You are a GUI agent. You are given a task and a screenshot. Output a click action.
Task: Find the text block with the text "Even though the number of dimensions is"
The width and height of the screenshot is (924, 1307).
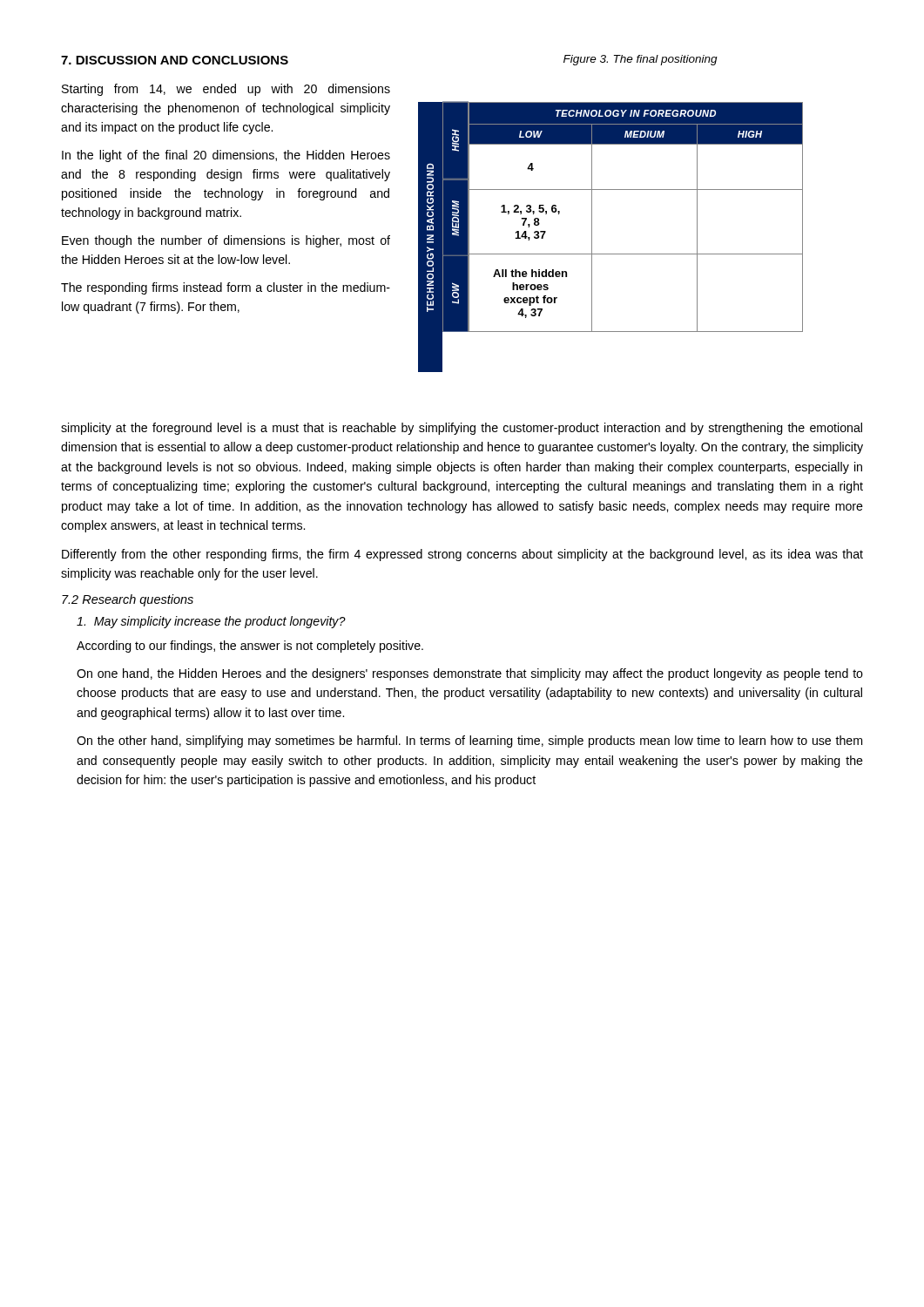226,250
